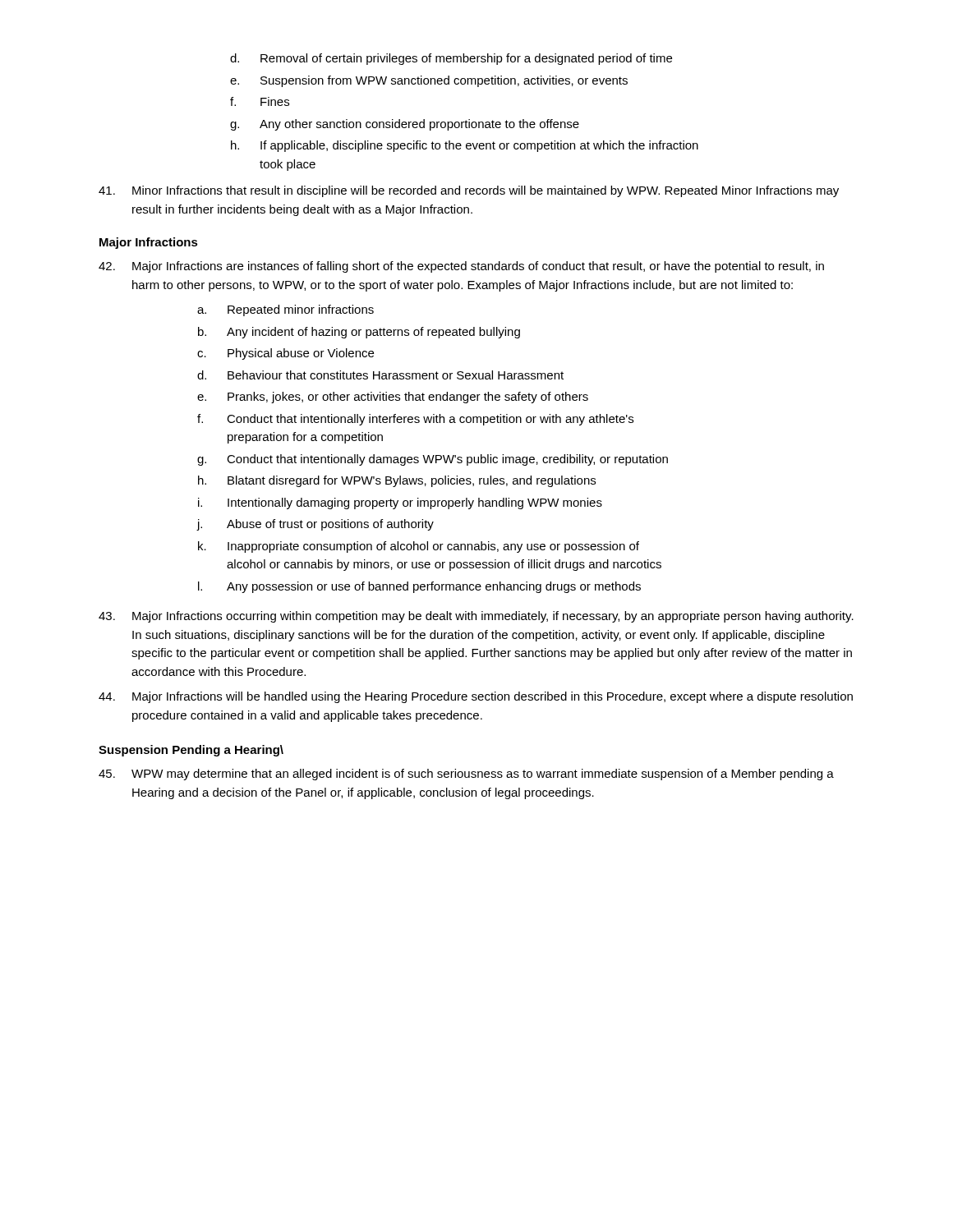Find the passage starting "d. Removal of certain privileges of membership for"
Viewport: 953px width, 1232px height.
coord(542,59)
